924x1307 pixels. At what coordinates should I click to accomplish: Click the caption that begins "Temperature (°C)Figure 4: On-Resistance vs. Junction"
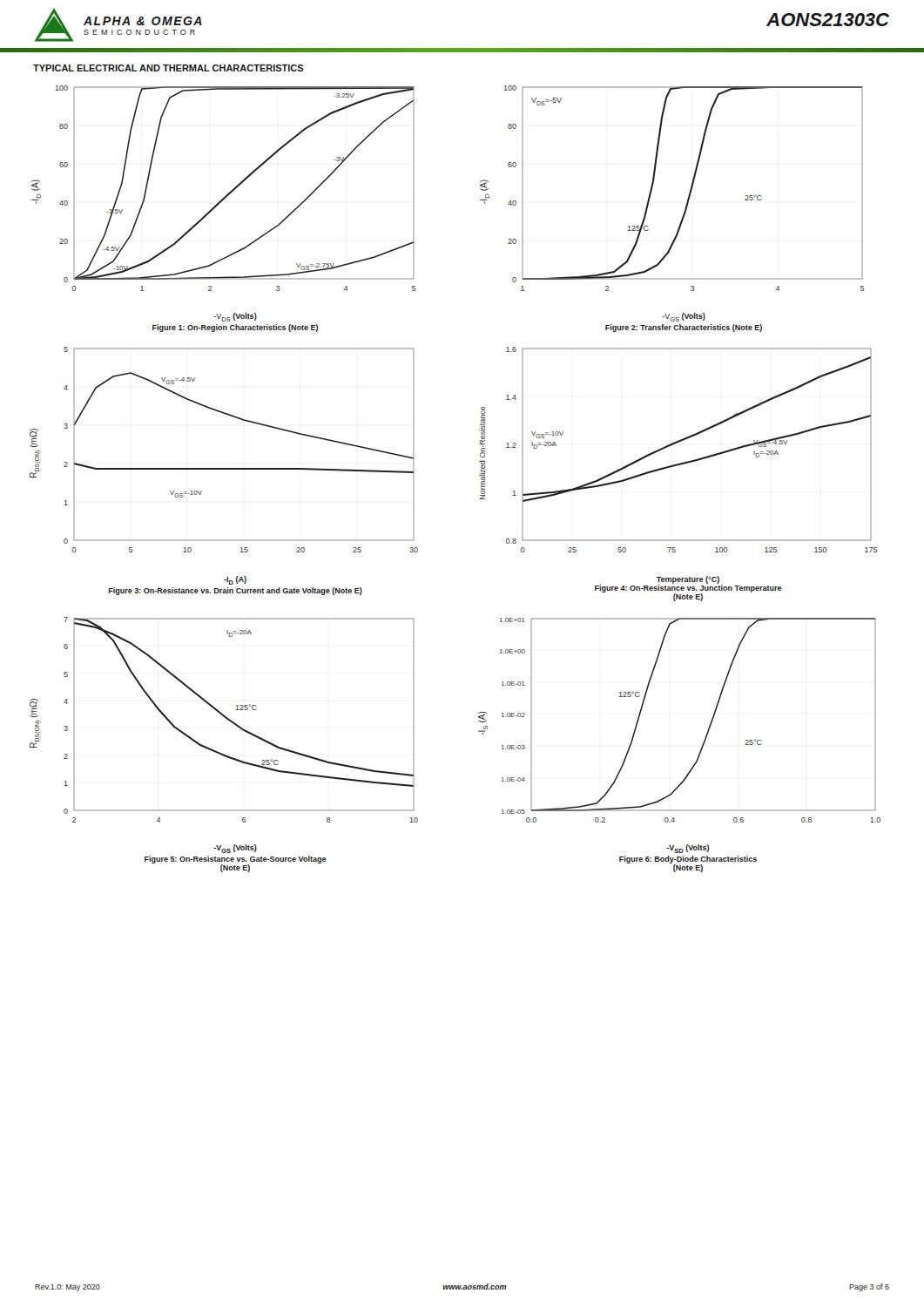pos(688,588)
